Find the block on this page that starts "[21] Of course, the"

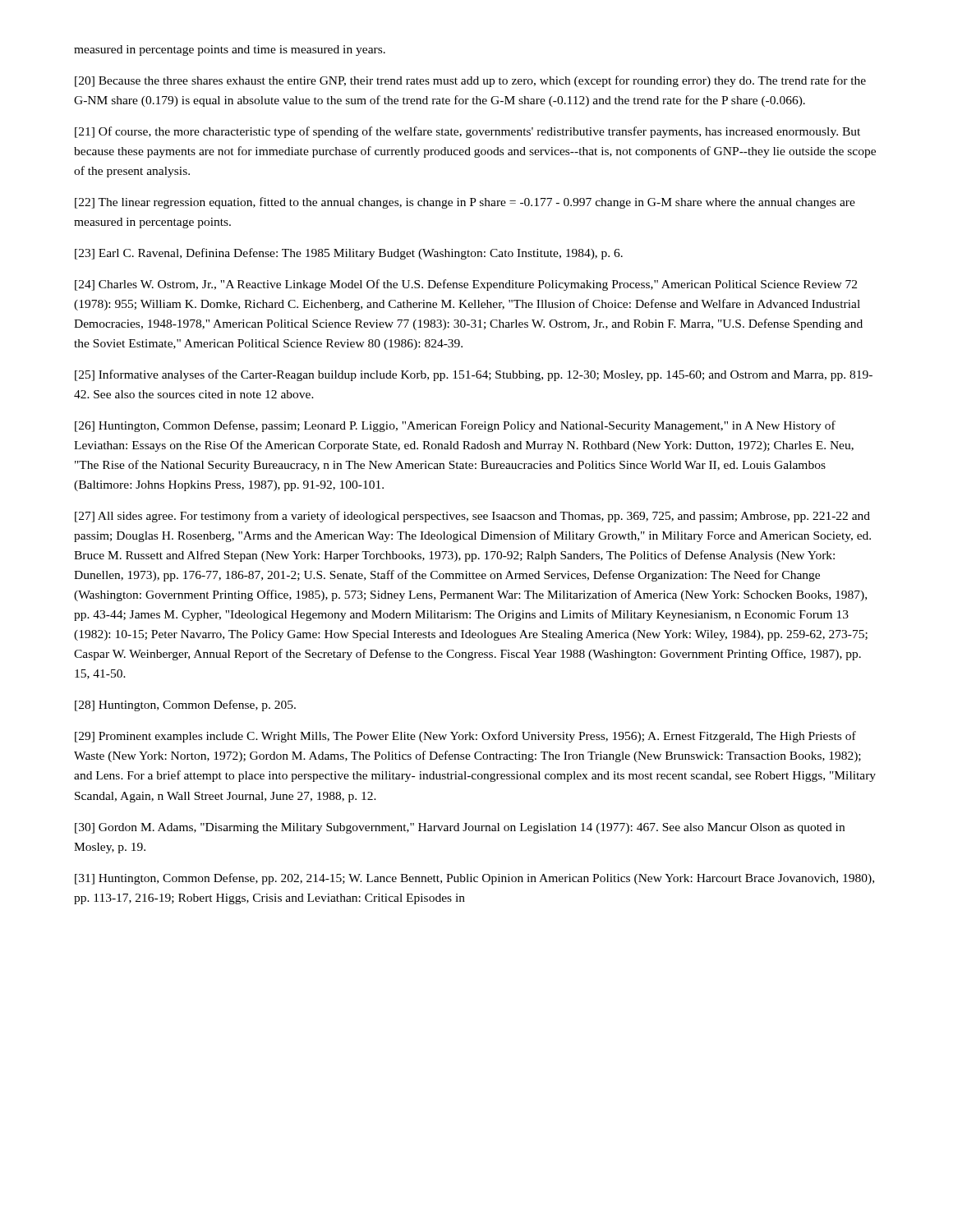coord(475,151)
